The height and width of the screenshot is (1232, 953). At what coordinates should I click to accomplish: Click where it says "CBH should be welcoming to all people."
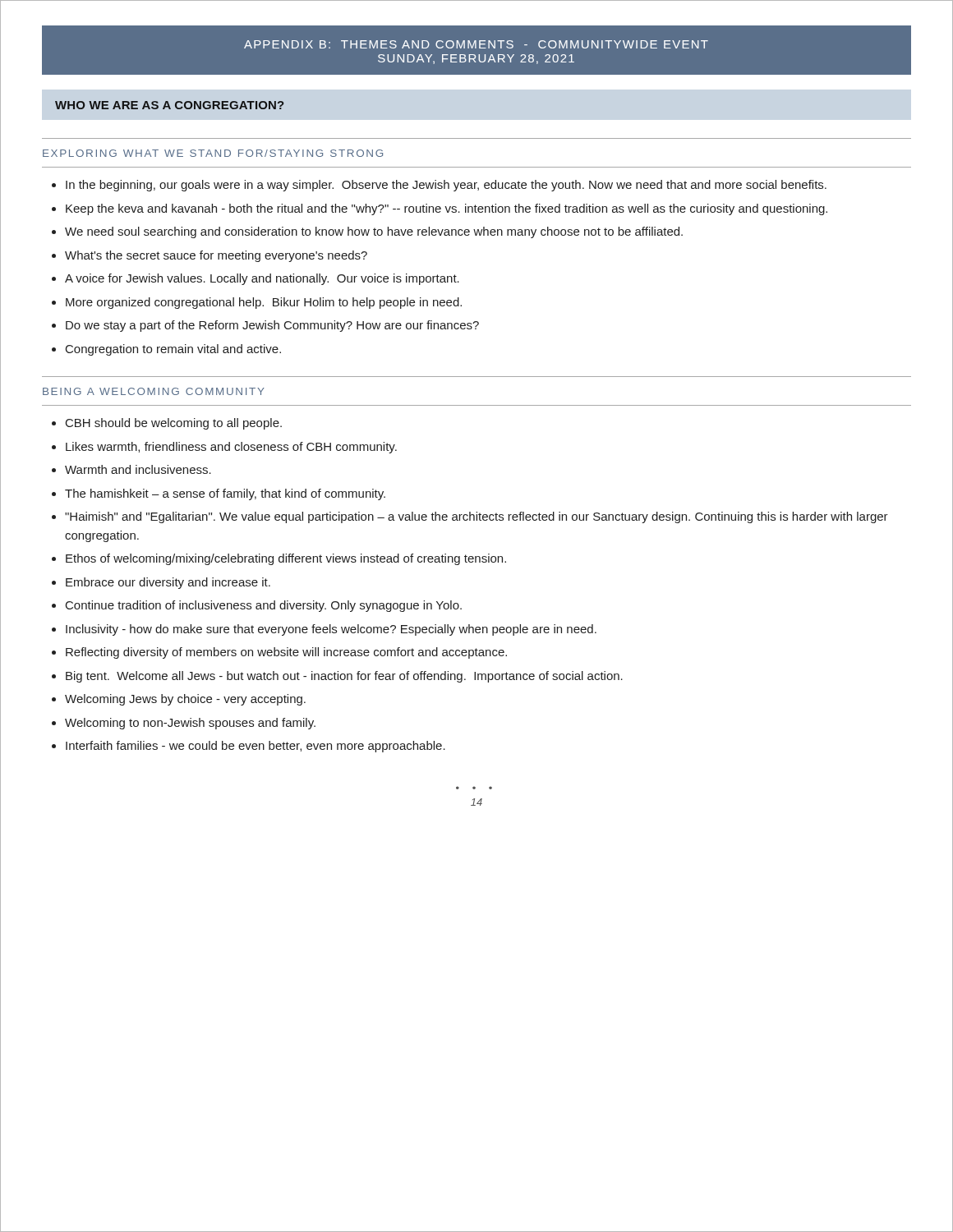(167, 424)
